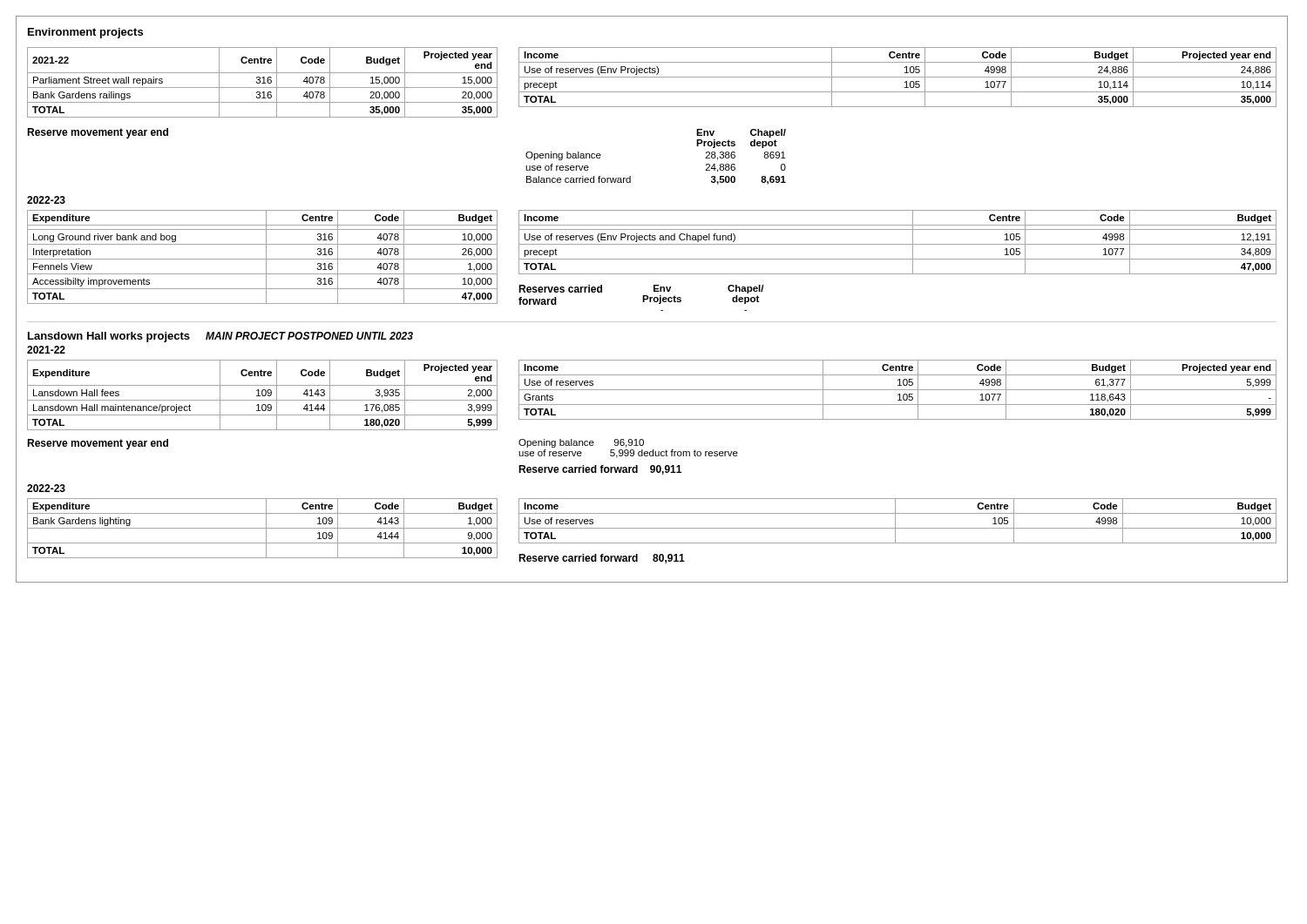Image resolution: width=1307 pixels, height=924 pixels.
Task: Click on the table containing "Bank Gardens lighting"
Action: pos(262,528)
